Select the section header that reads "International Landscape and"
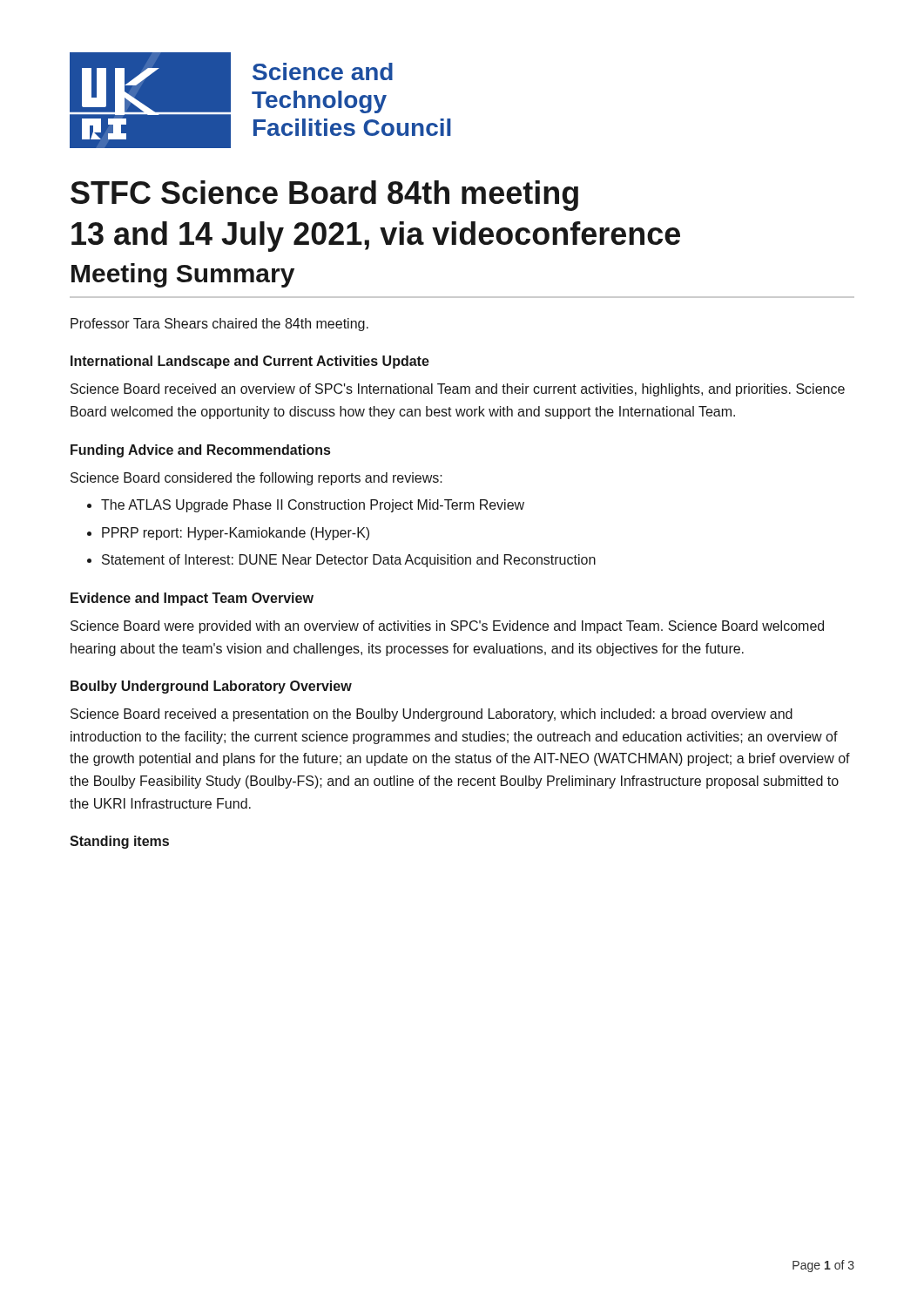The image size is (924, 1307). [x=250, y=362]
